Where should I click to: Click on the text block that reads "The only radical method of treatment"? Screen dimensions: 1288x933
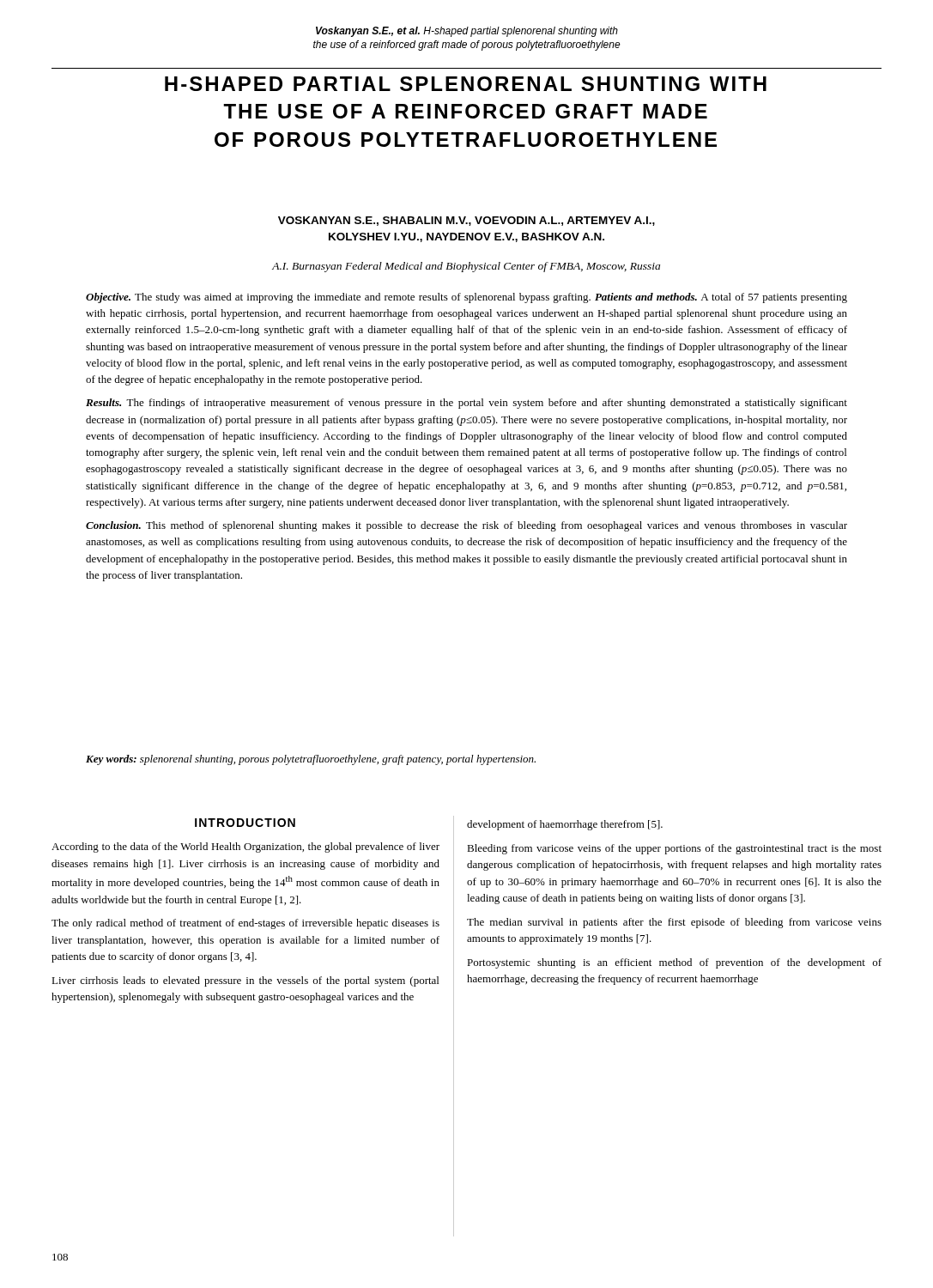point(245,940)
